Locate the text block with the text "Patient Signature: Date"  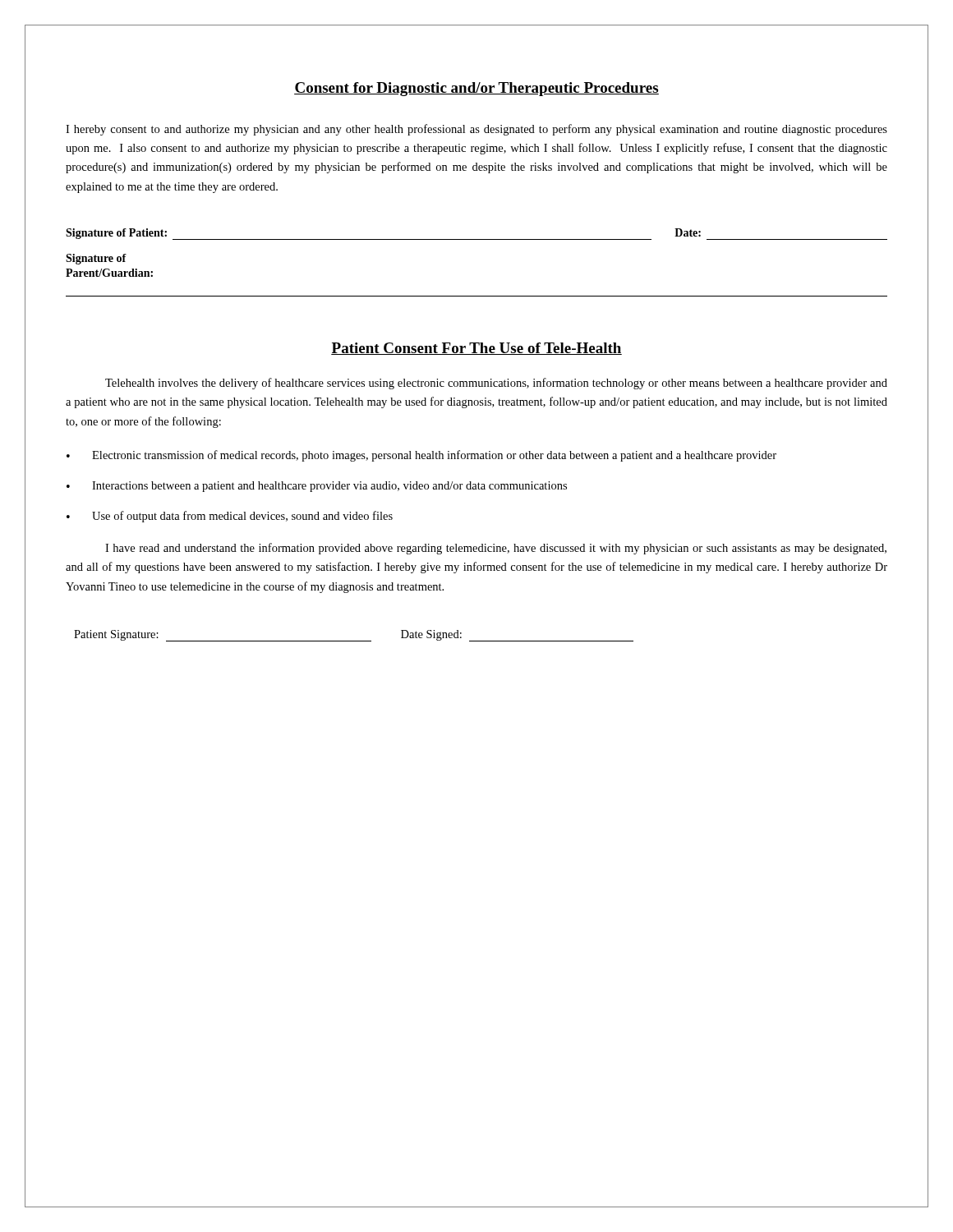click(354, 634)
